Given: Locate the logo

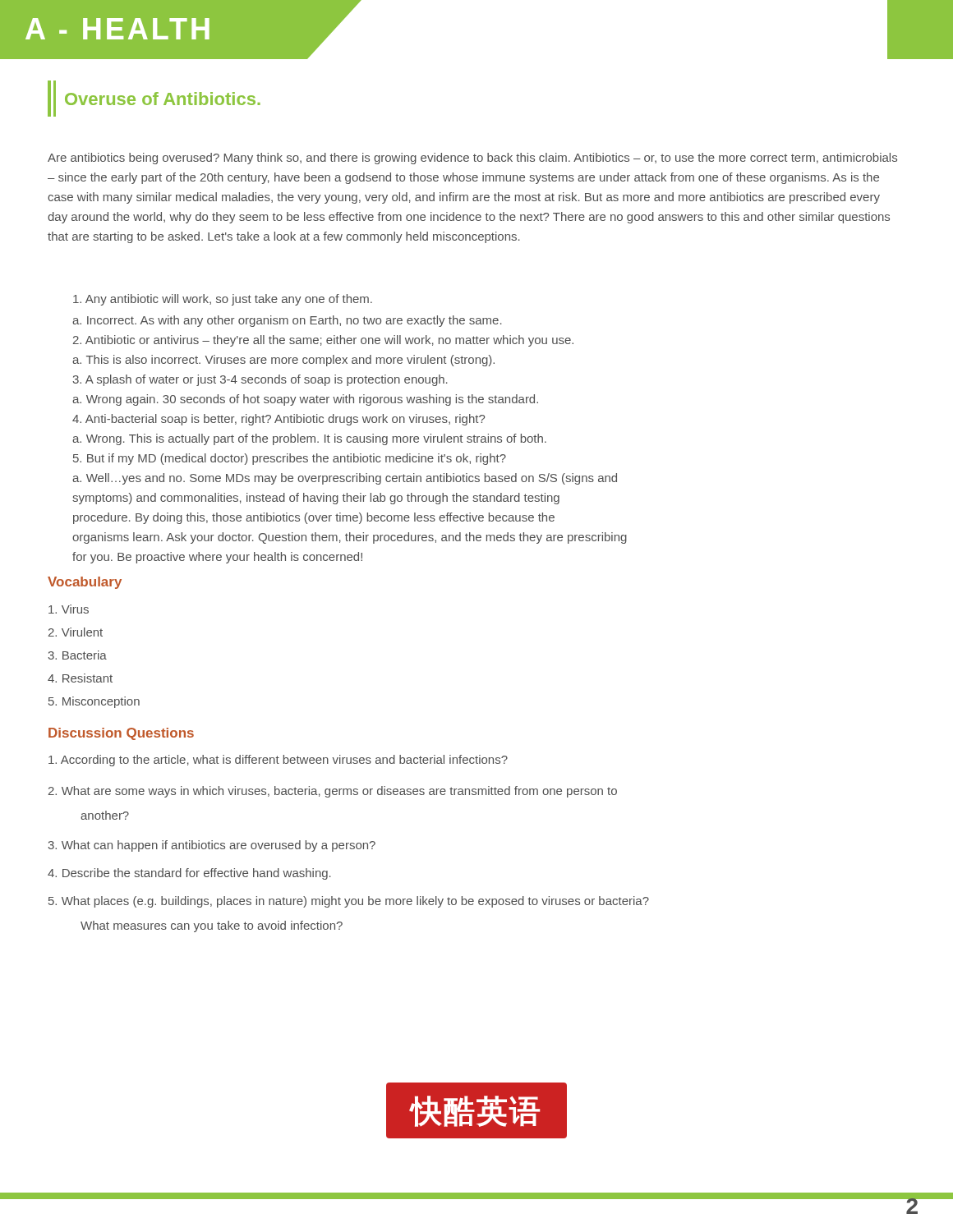Looking at the screenshot, I should coord(476,1113).
